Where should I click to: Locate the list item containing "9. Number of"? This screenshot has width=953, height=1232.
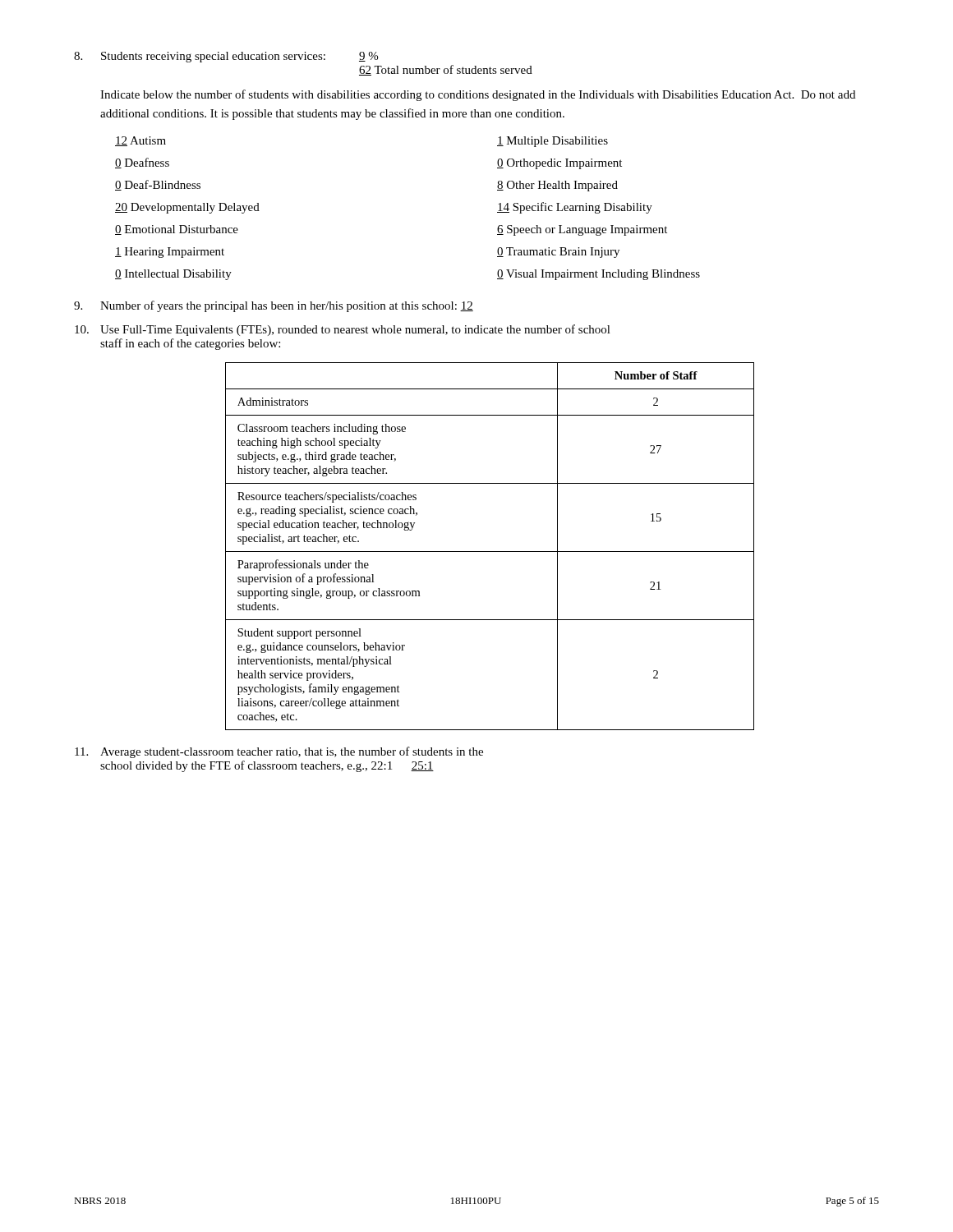[273, 306]
